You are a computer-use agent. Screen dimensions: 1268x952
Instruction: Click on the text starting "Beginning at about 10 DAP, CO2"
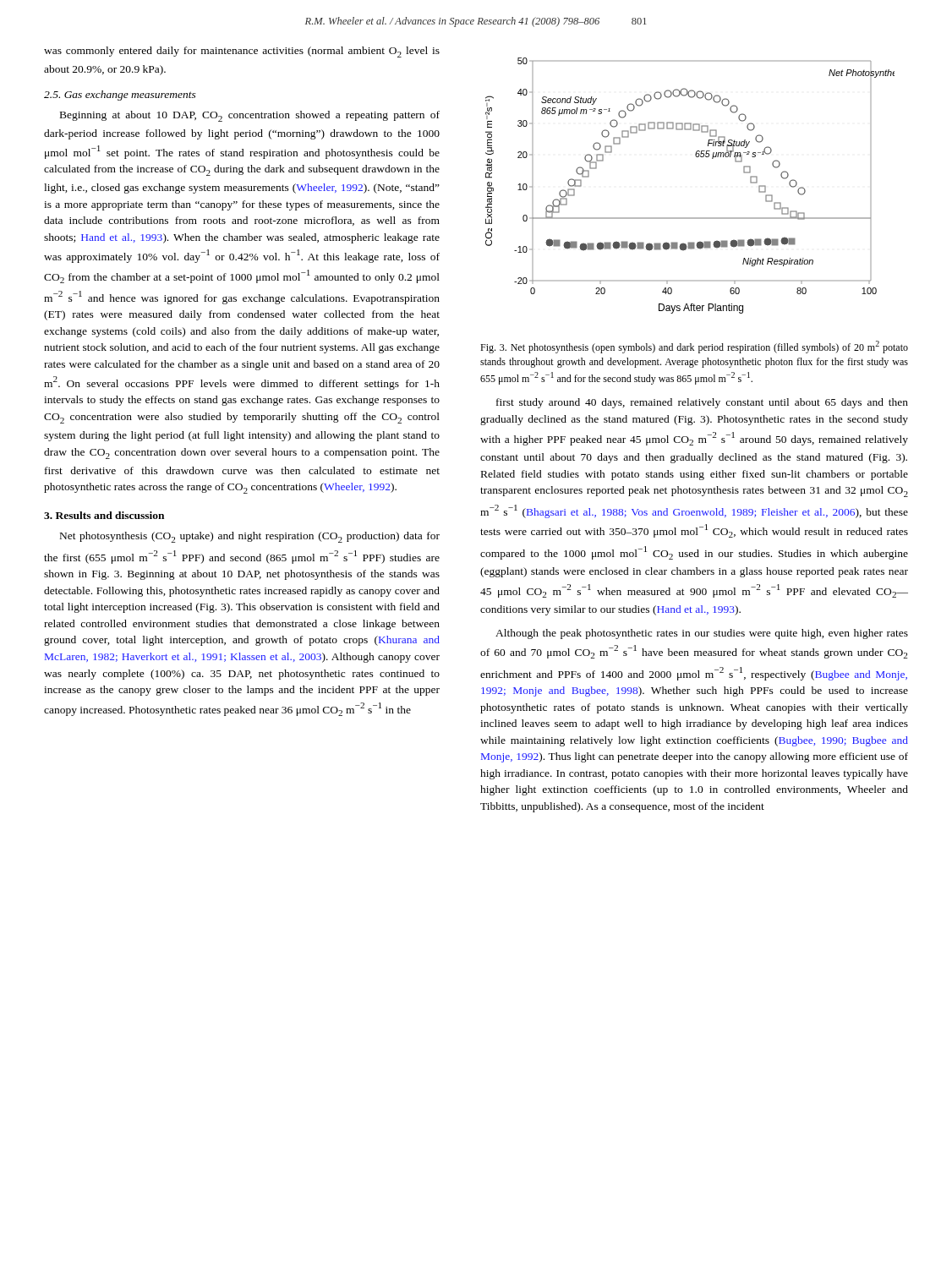[242, 301]
